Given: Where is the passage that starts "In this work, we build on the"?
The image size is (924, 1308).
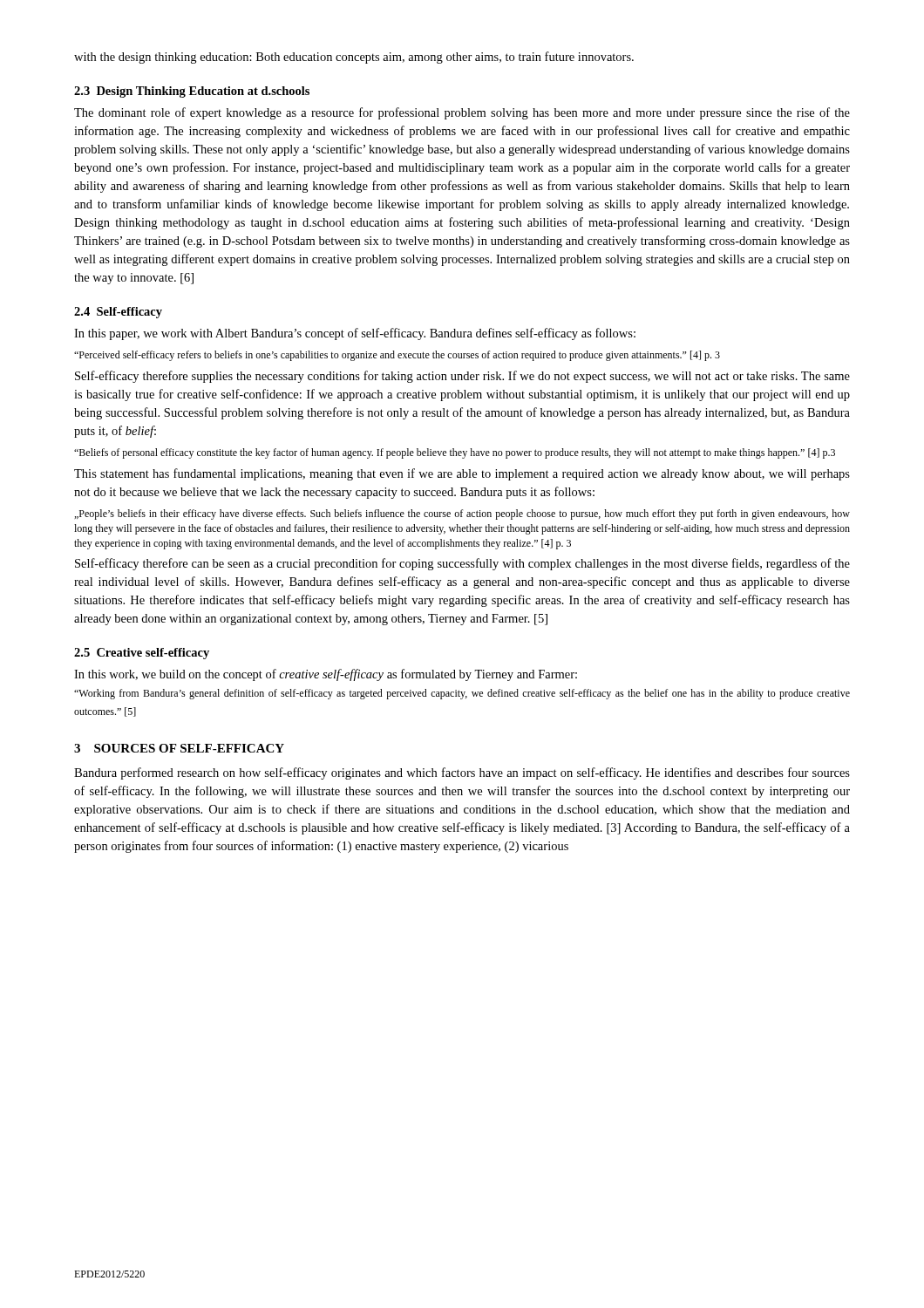Looking at the screenshot, I should point(462,693).
